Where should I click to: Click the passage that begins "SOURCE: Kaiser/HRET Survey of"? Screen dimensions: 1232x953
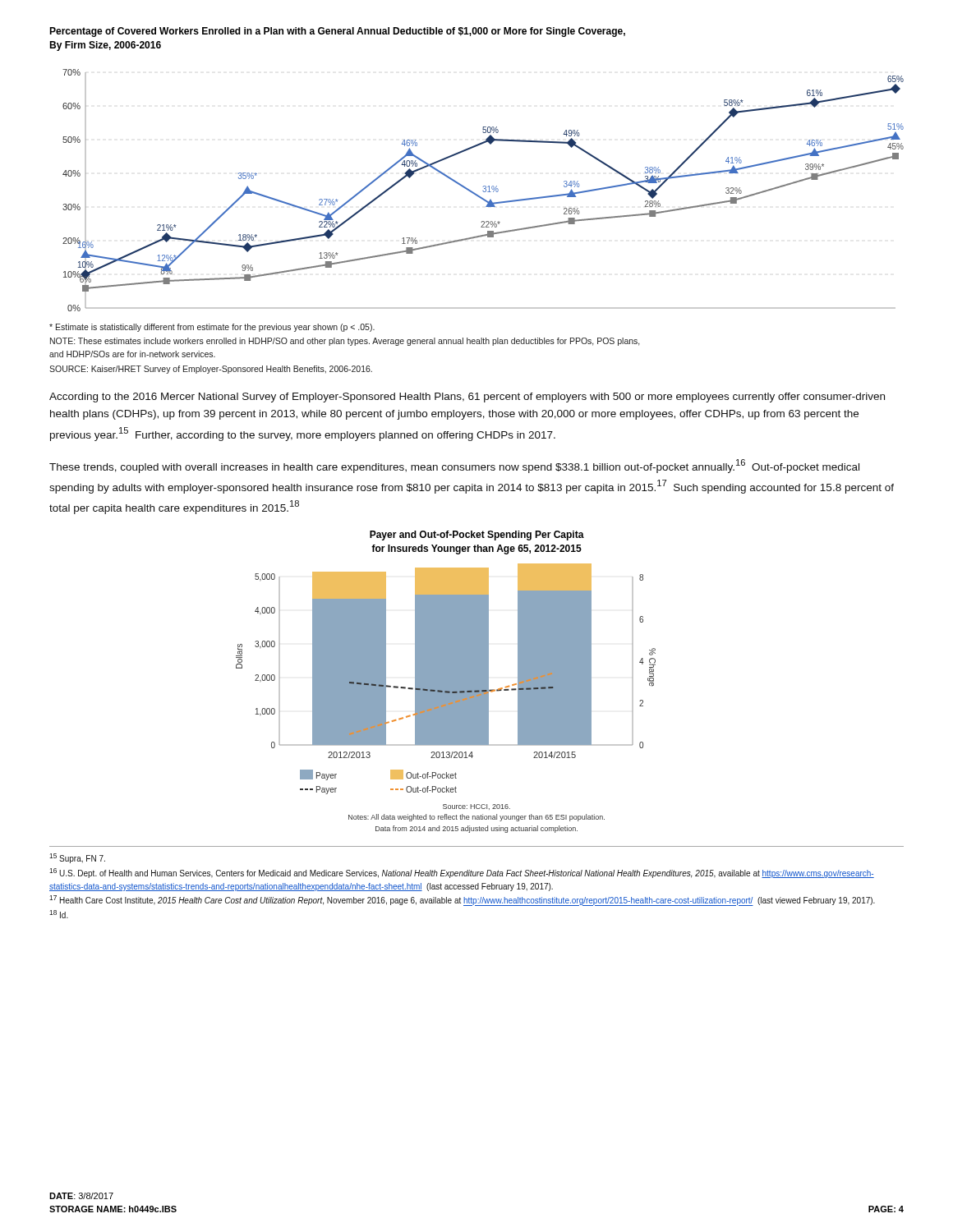click(x=211, y=369)
